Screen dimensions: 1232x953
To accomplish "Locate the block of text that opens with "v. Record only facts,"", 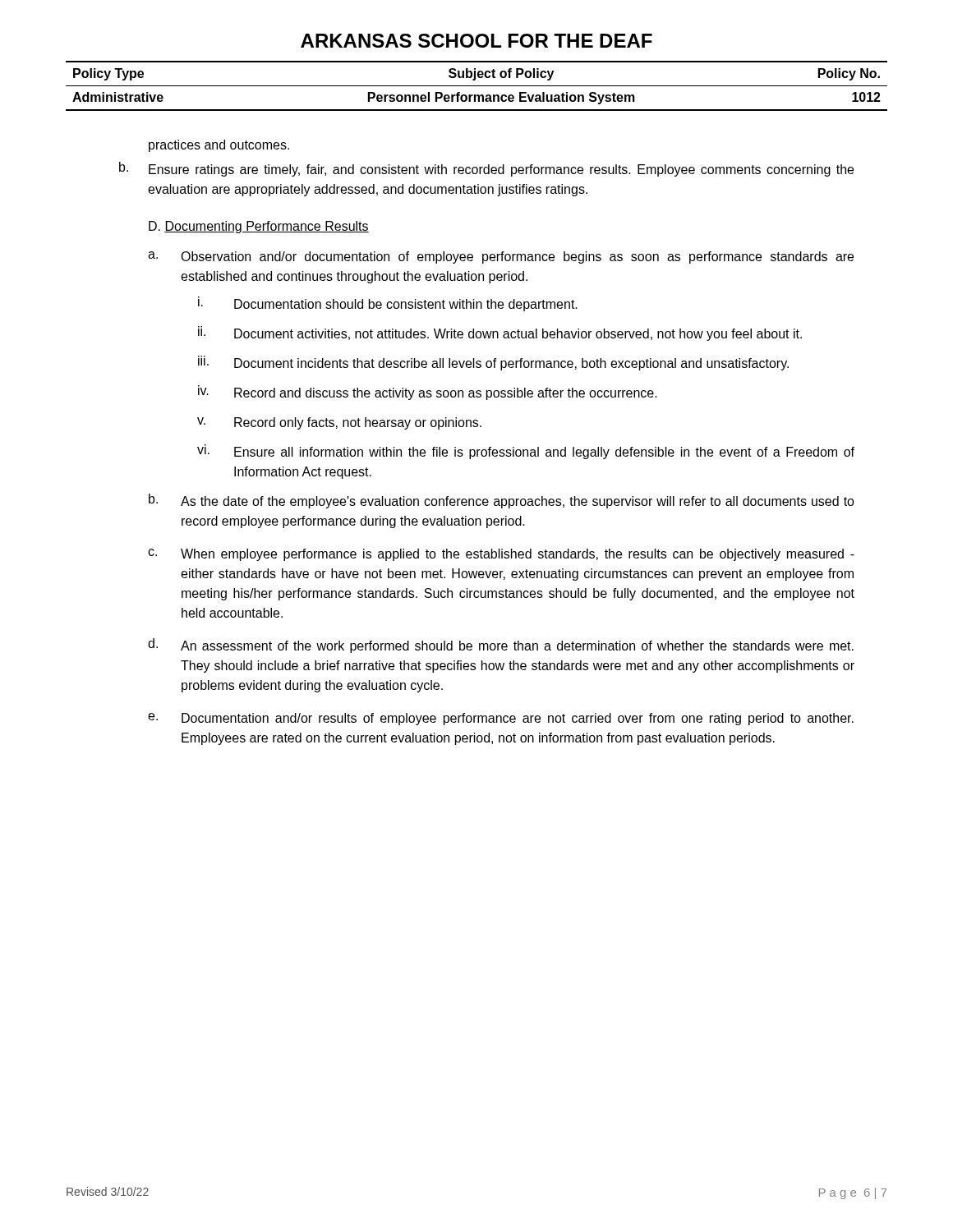I will click(340, 423).
